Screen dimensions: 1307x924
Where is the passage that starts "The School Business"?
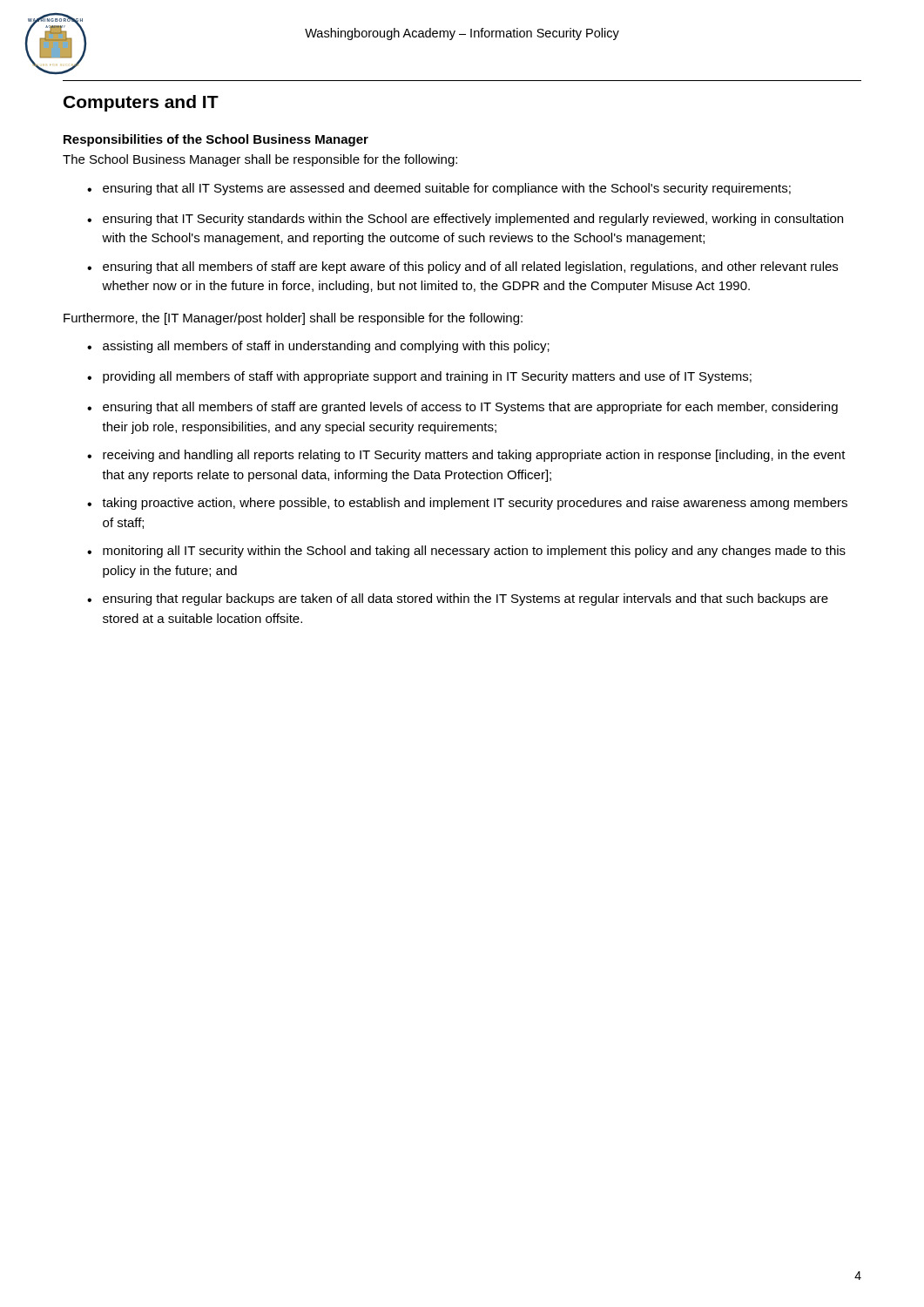[261, 159]
